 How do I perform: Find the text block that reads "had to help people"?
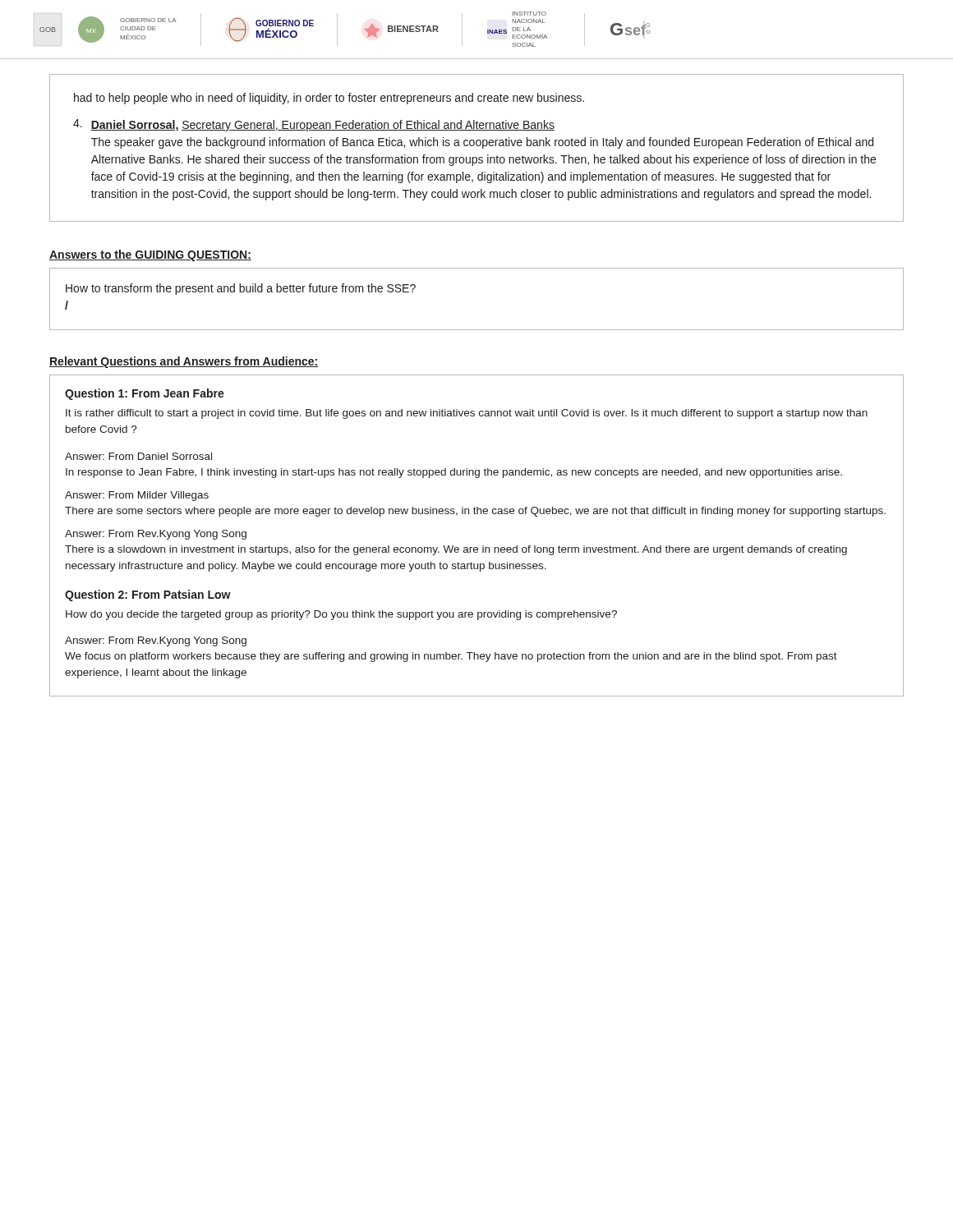click(476, 146)
